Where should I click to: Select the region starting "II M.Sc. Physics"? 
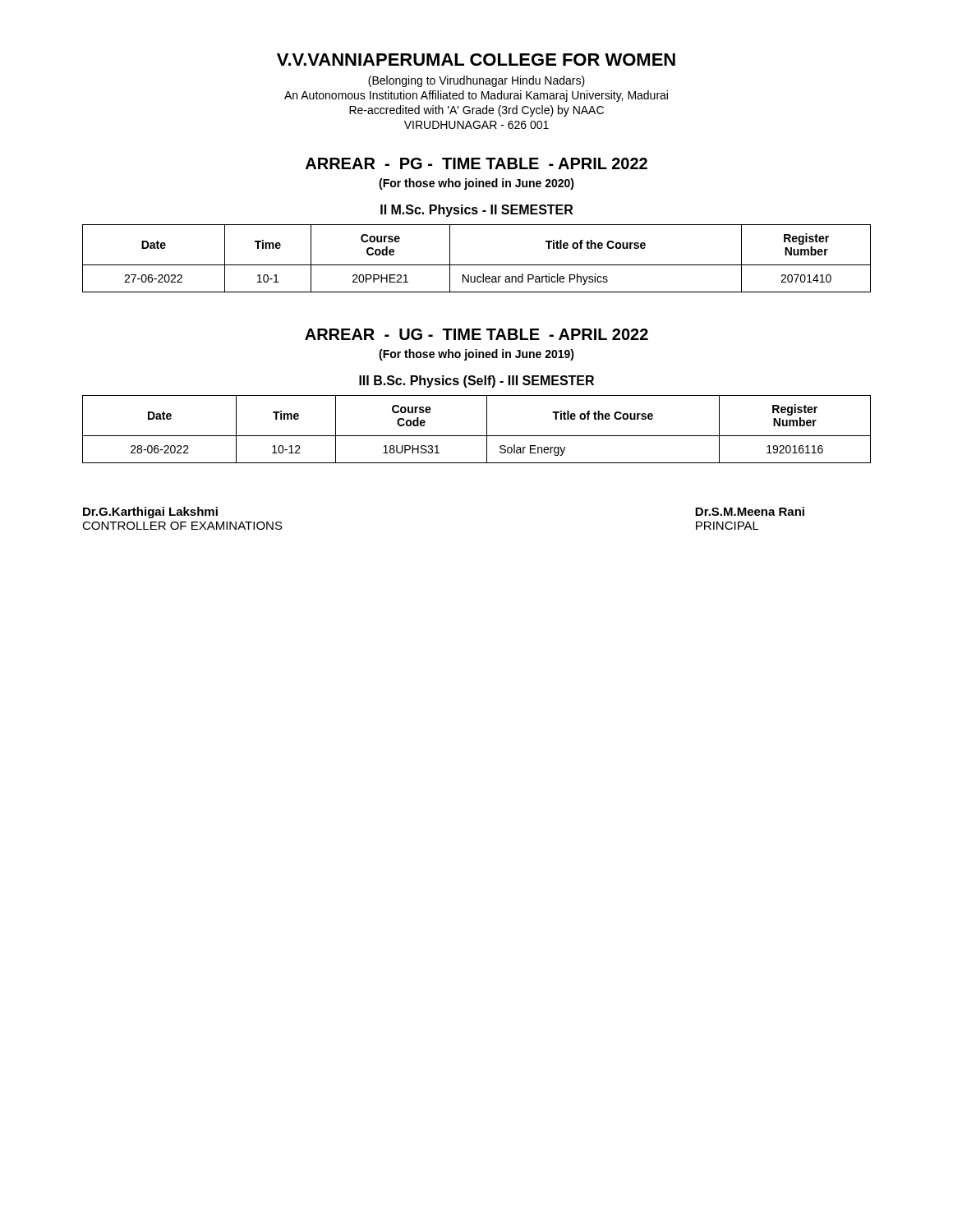(x=476, y=210)
